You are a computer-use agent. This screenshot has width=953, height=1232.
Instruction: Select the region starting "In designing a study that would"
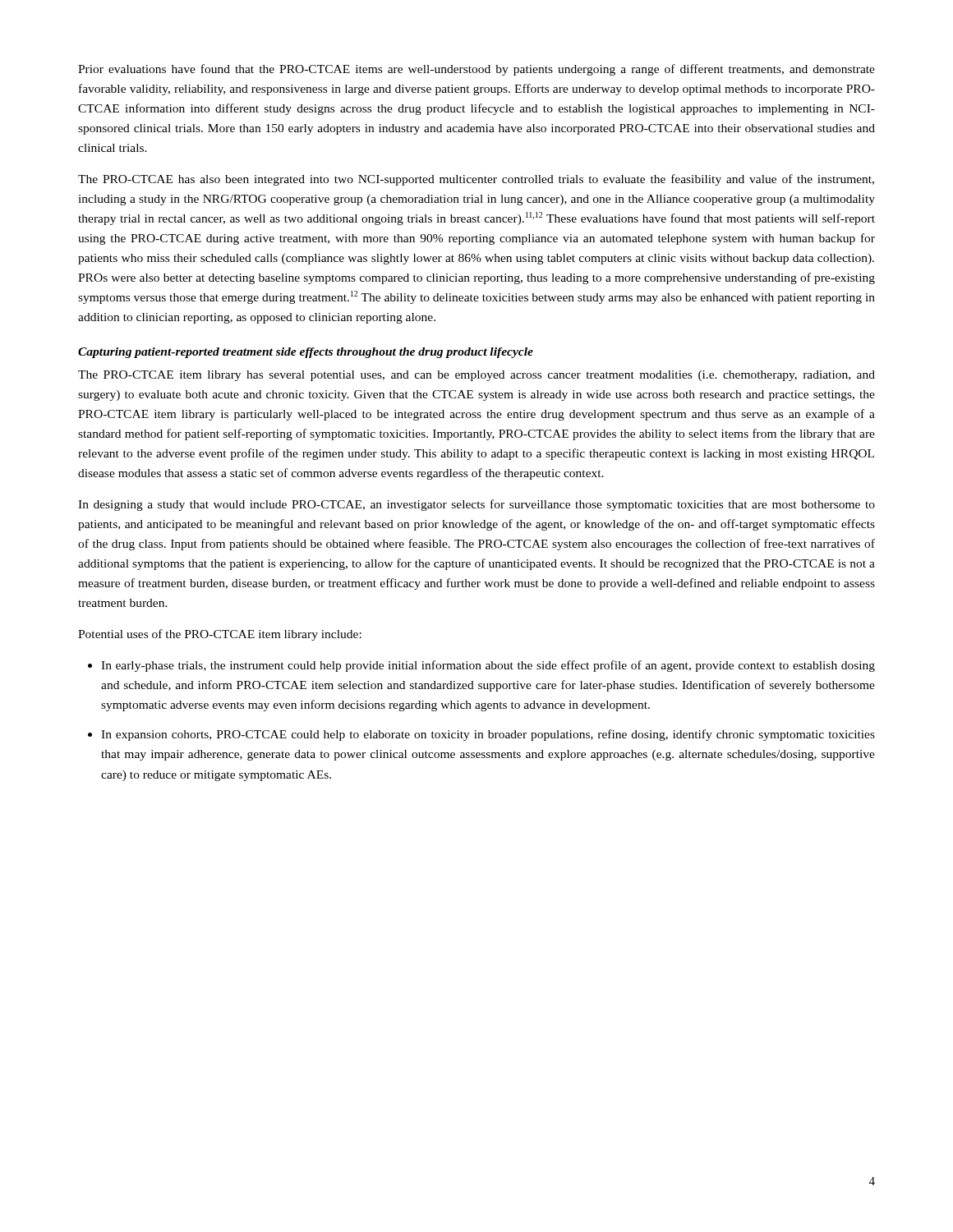(476, 554)
